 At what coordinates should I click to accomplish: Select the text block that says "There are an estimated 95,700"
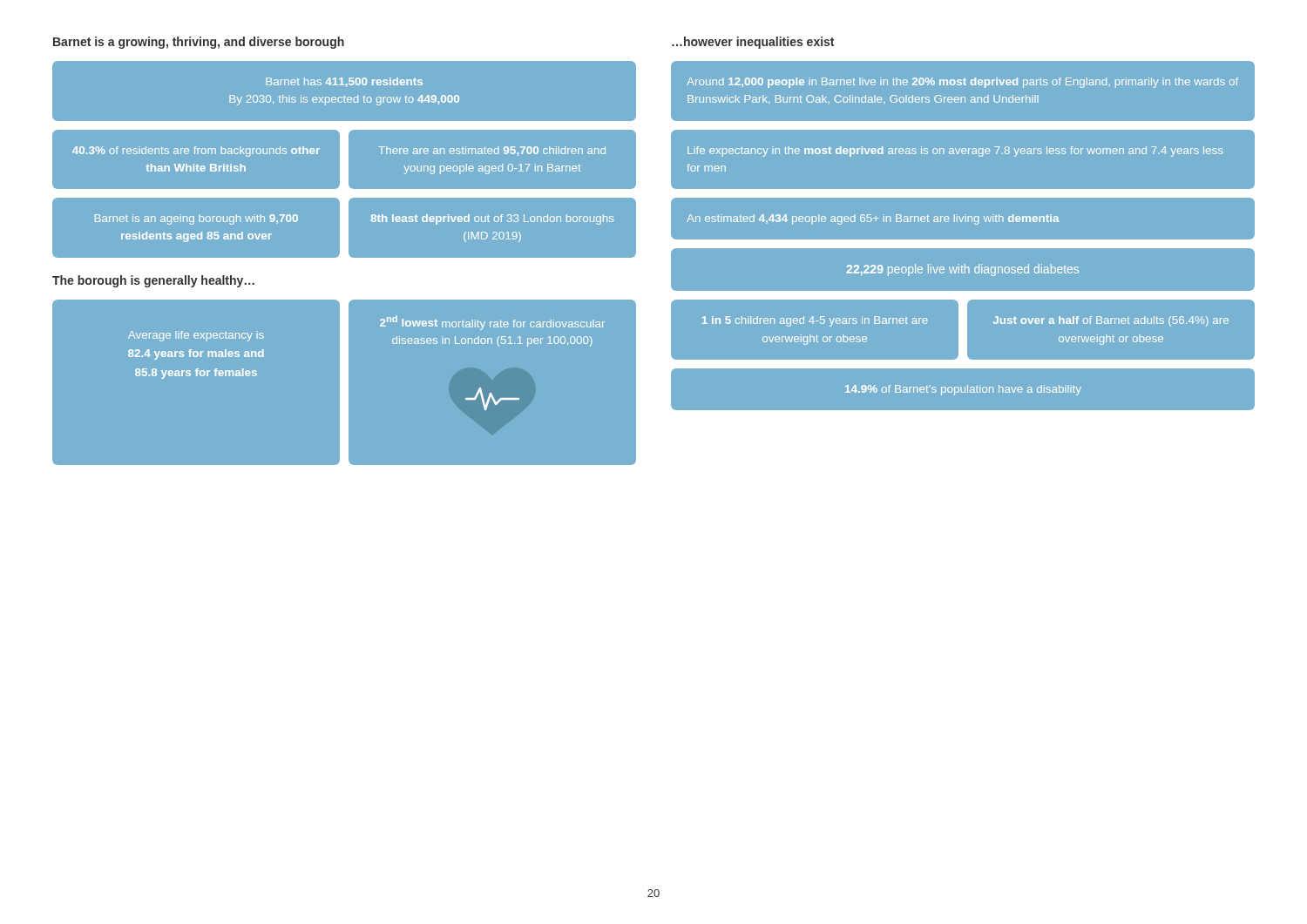[x=492, y=159]
